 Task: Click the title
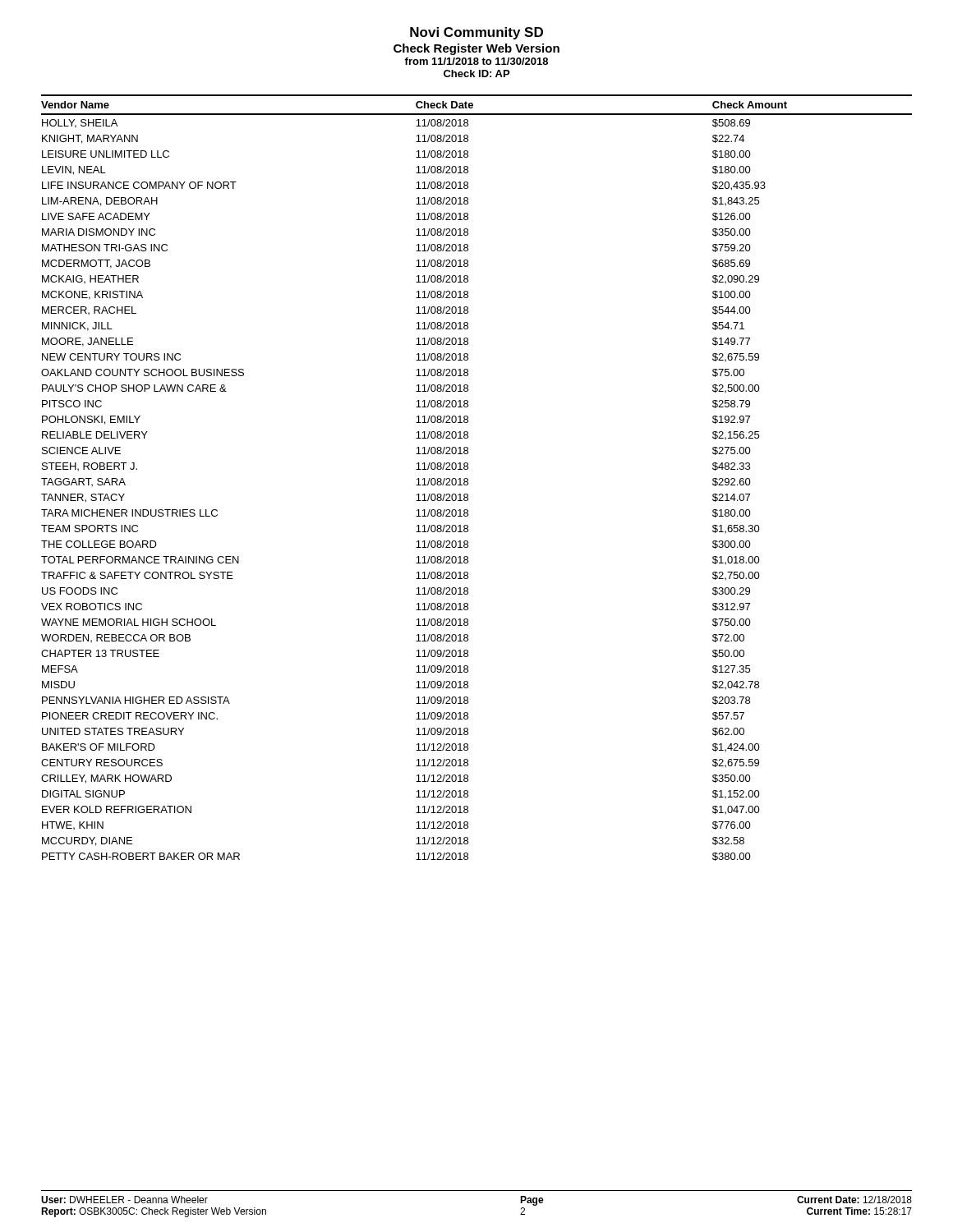coord(476,52)
